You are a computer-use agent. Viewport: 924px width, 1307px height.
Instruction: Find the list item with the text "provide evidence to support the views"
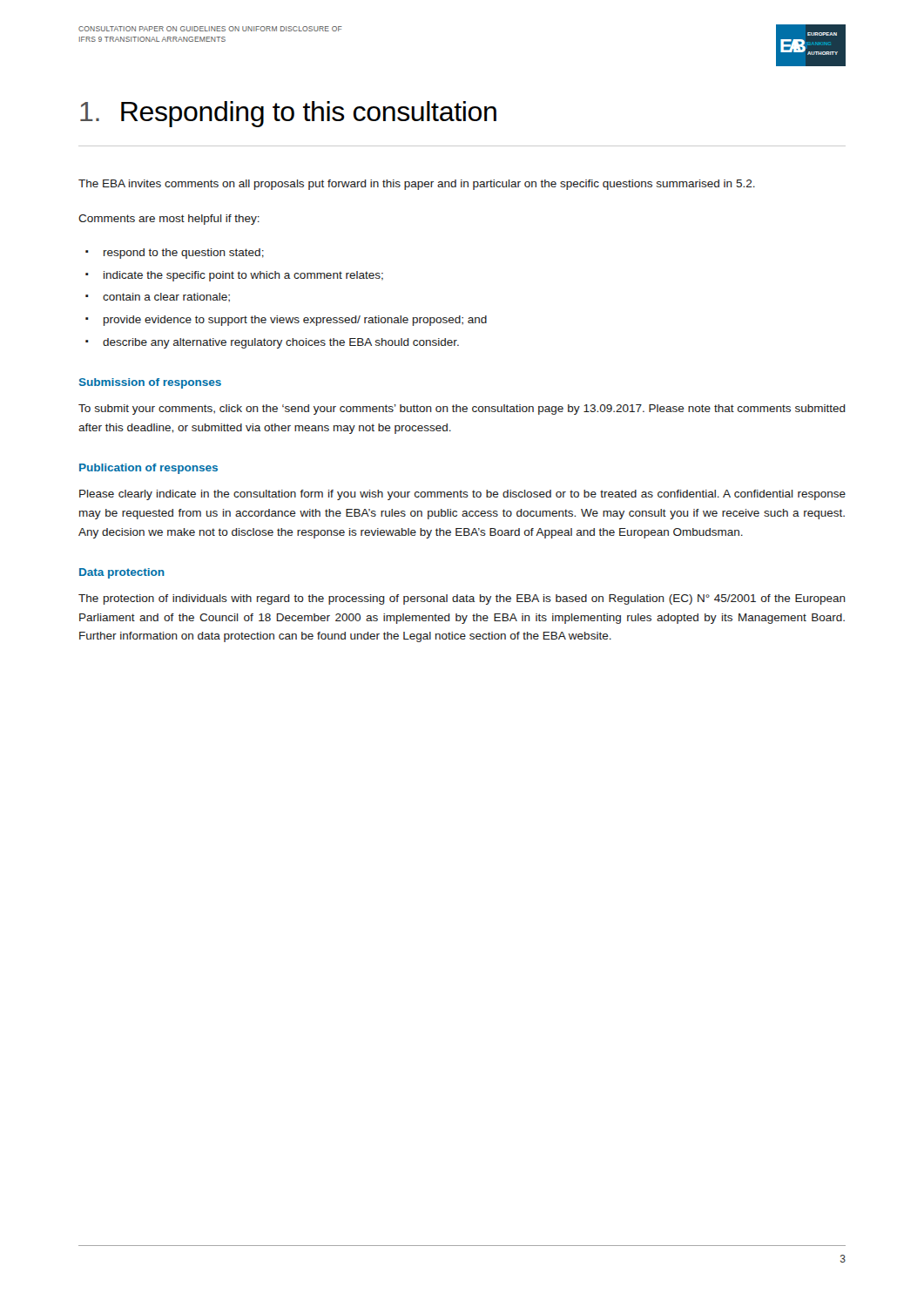tap(295, 319)
